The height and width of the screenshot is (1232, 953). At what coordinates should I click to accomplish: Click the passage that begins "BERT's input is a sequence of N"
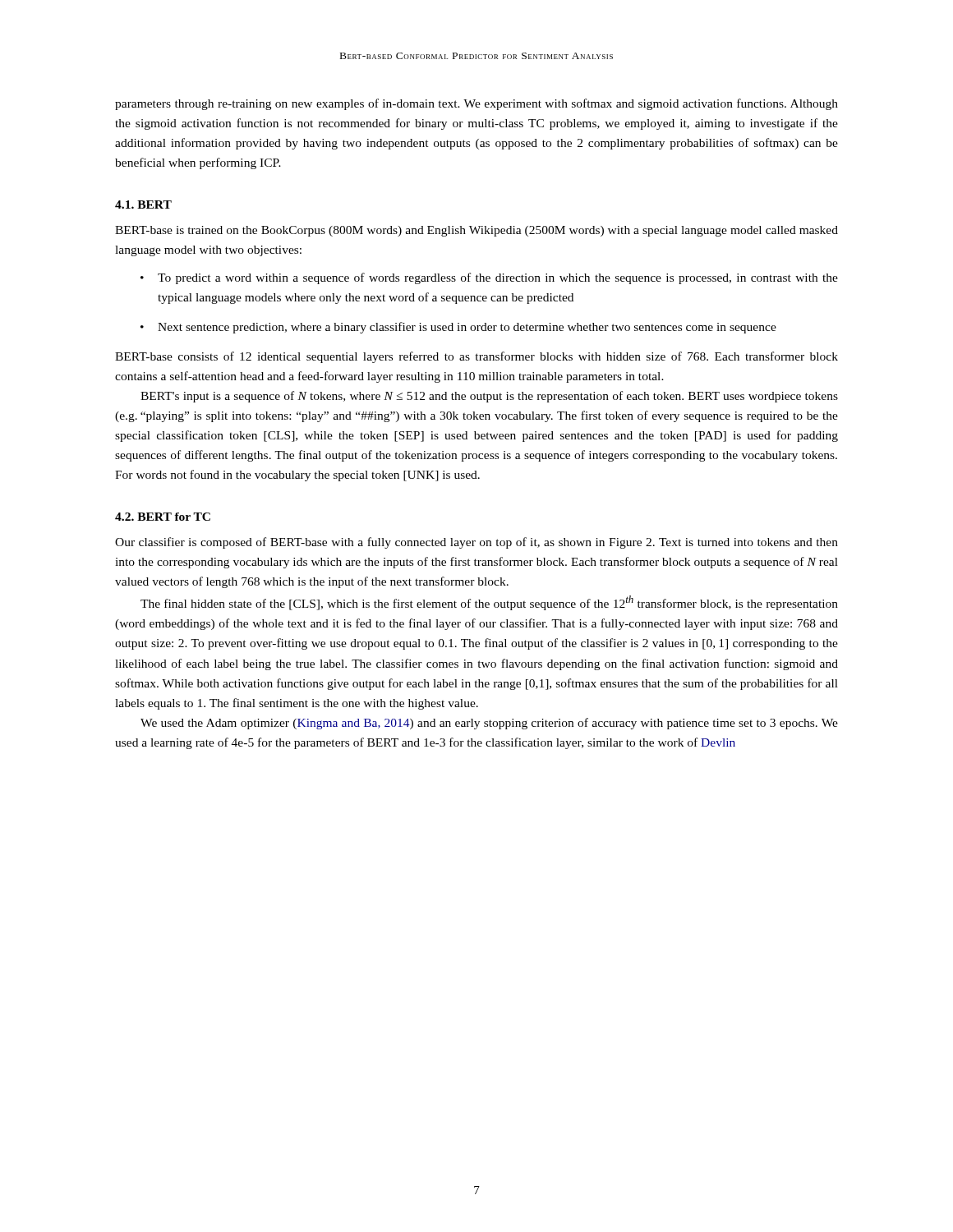476,435
